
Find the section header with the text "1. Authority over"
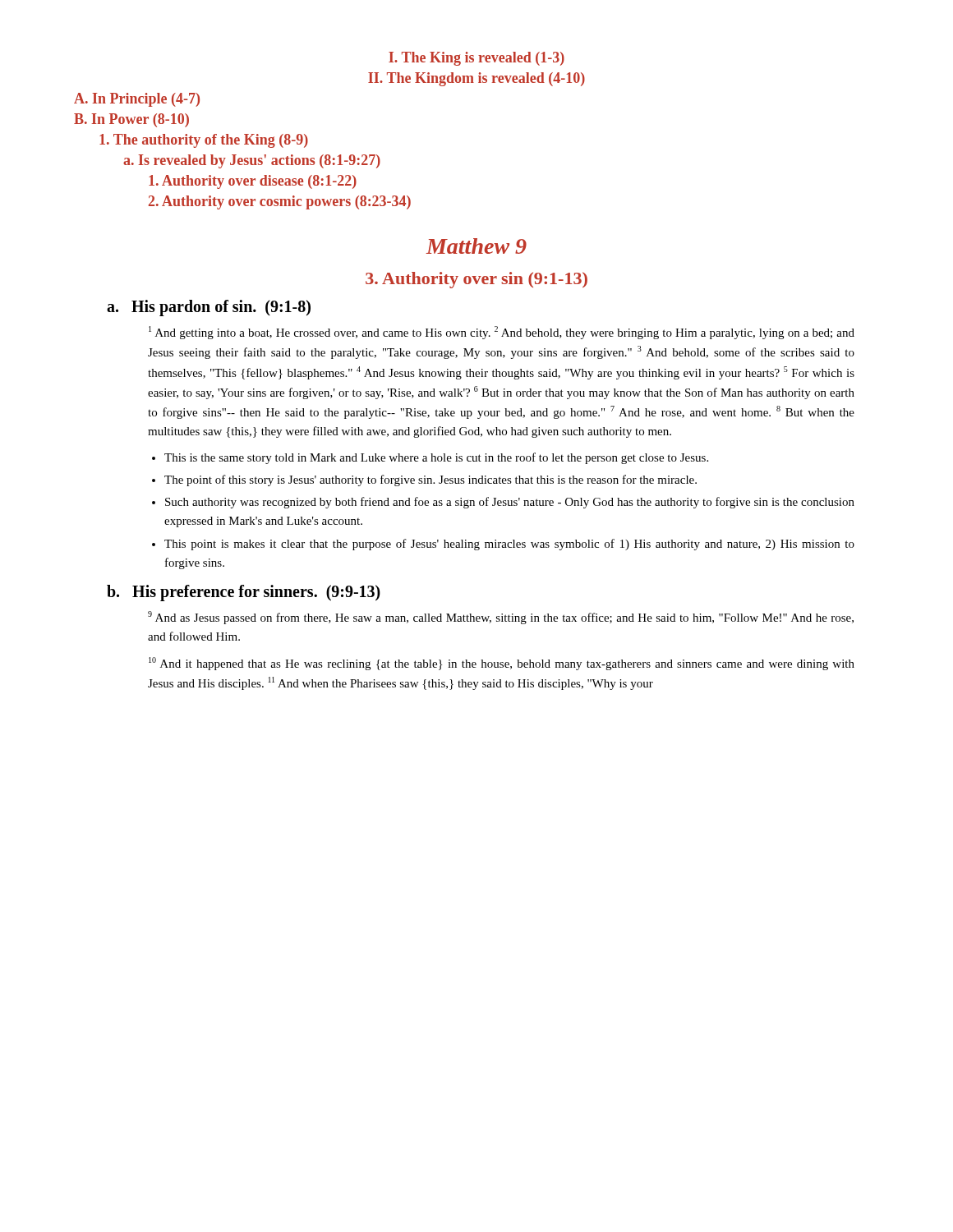pos(252,181)
